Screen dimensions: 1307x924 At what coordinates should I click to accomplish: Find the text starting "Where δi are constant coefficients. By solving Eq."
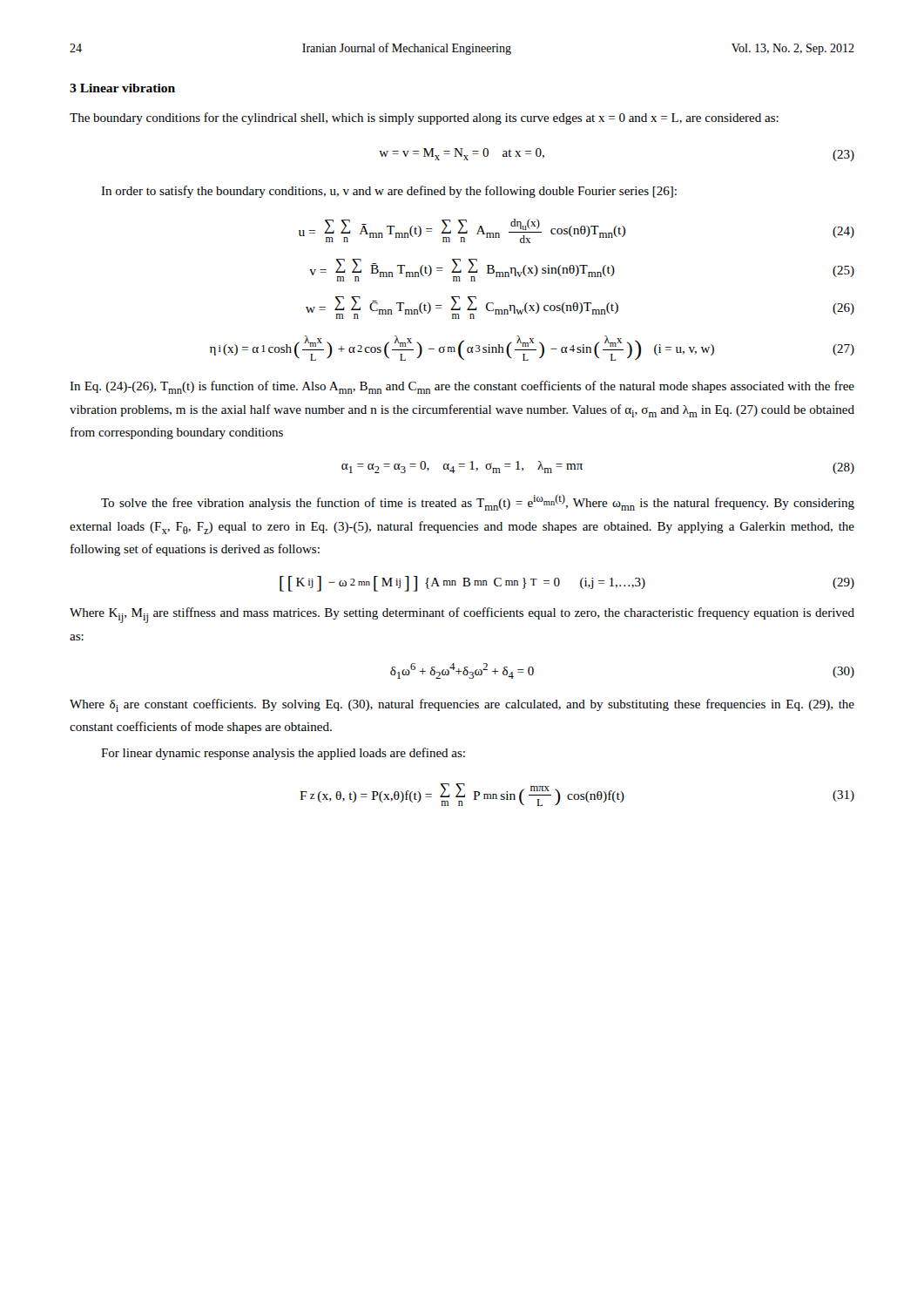pos(462,716)
